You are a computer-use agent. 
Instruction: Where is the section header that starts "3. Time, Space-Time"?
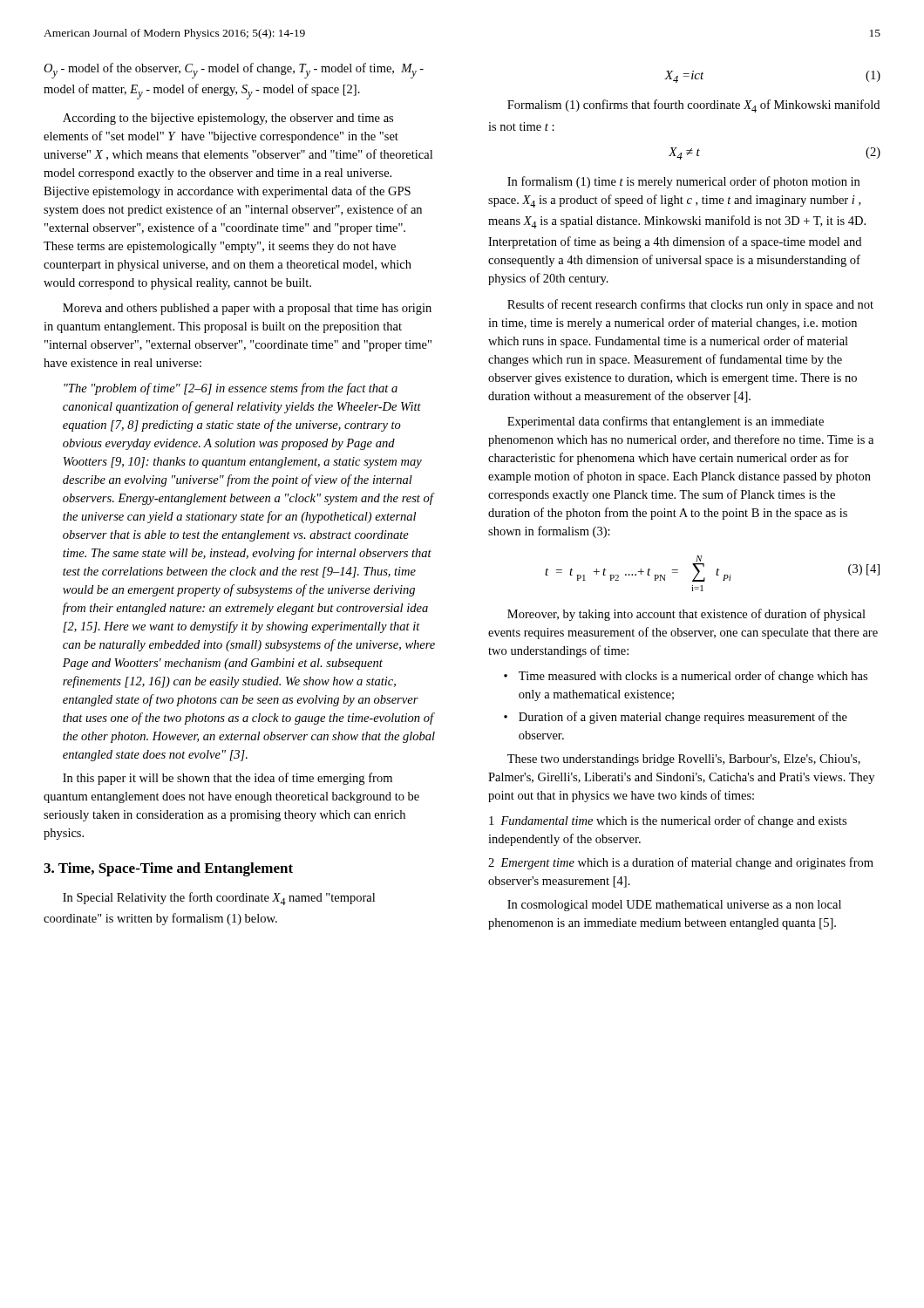point(168,868)
